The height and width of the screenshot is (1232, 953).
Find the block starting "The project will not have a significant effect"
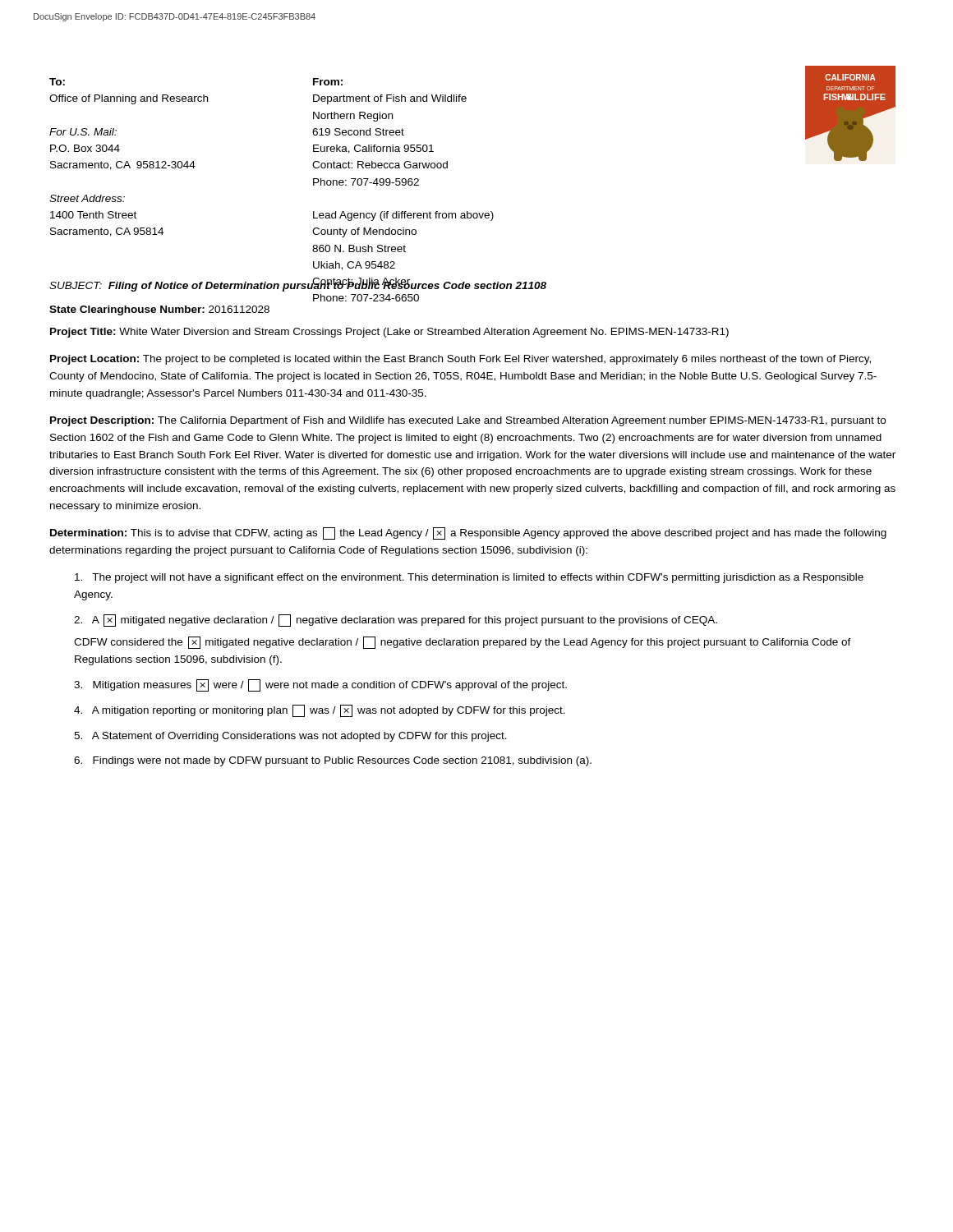pyautogui.click(x=469, y=586)
